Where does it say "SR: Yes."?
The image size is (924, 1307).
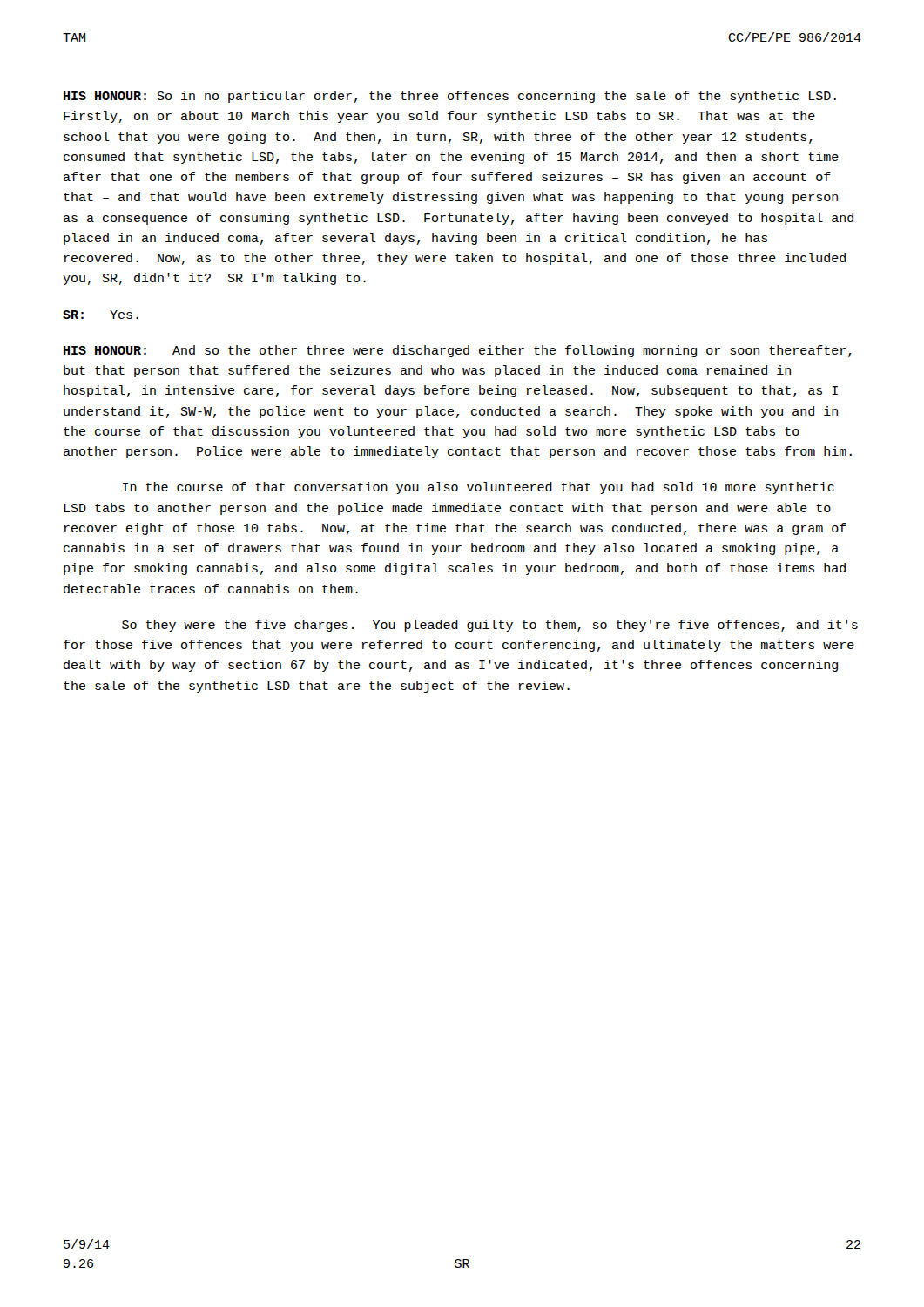coord(102,315)
